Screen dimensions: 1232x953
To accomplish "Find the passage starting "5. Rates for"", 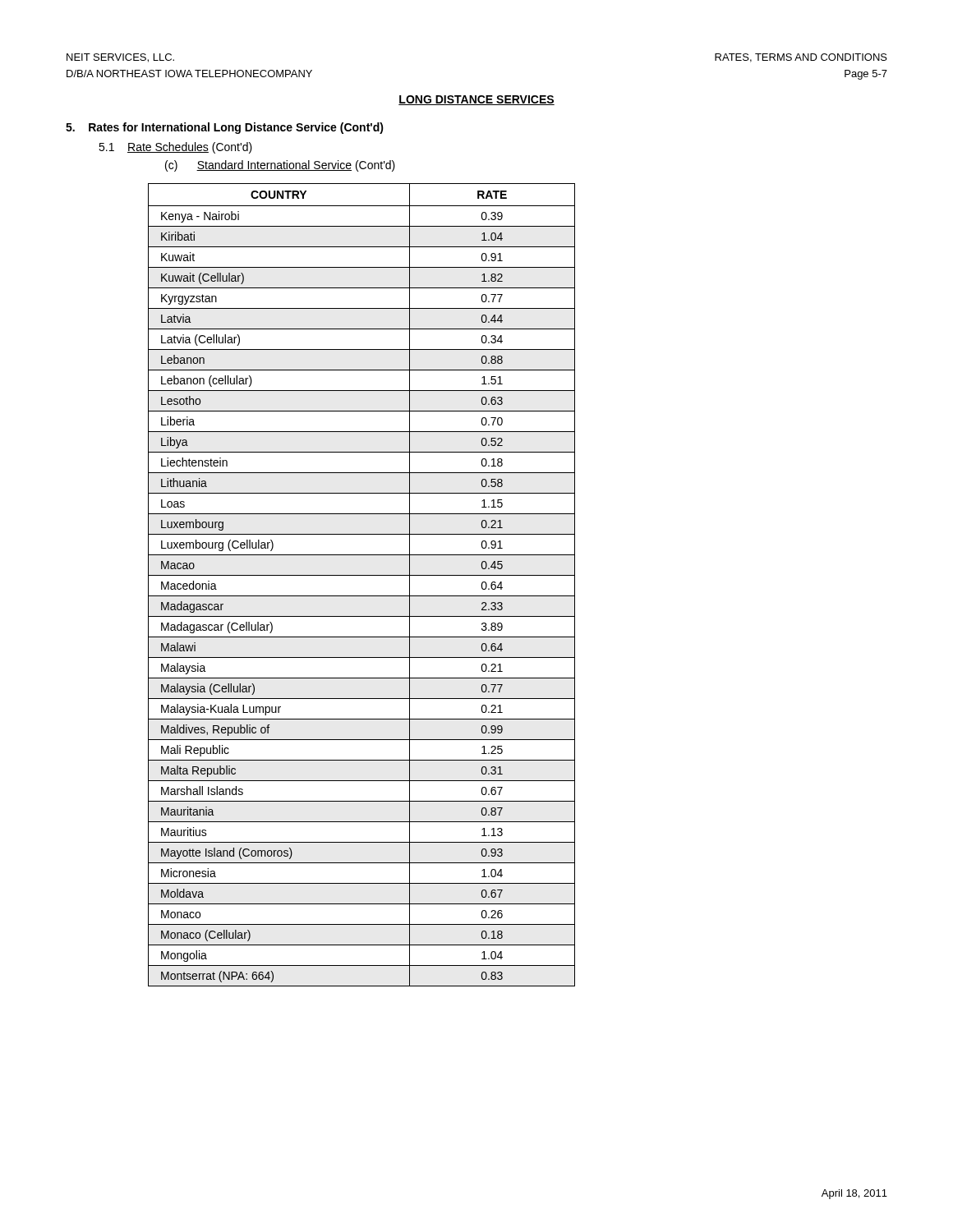I will 225,127.
